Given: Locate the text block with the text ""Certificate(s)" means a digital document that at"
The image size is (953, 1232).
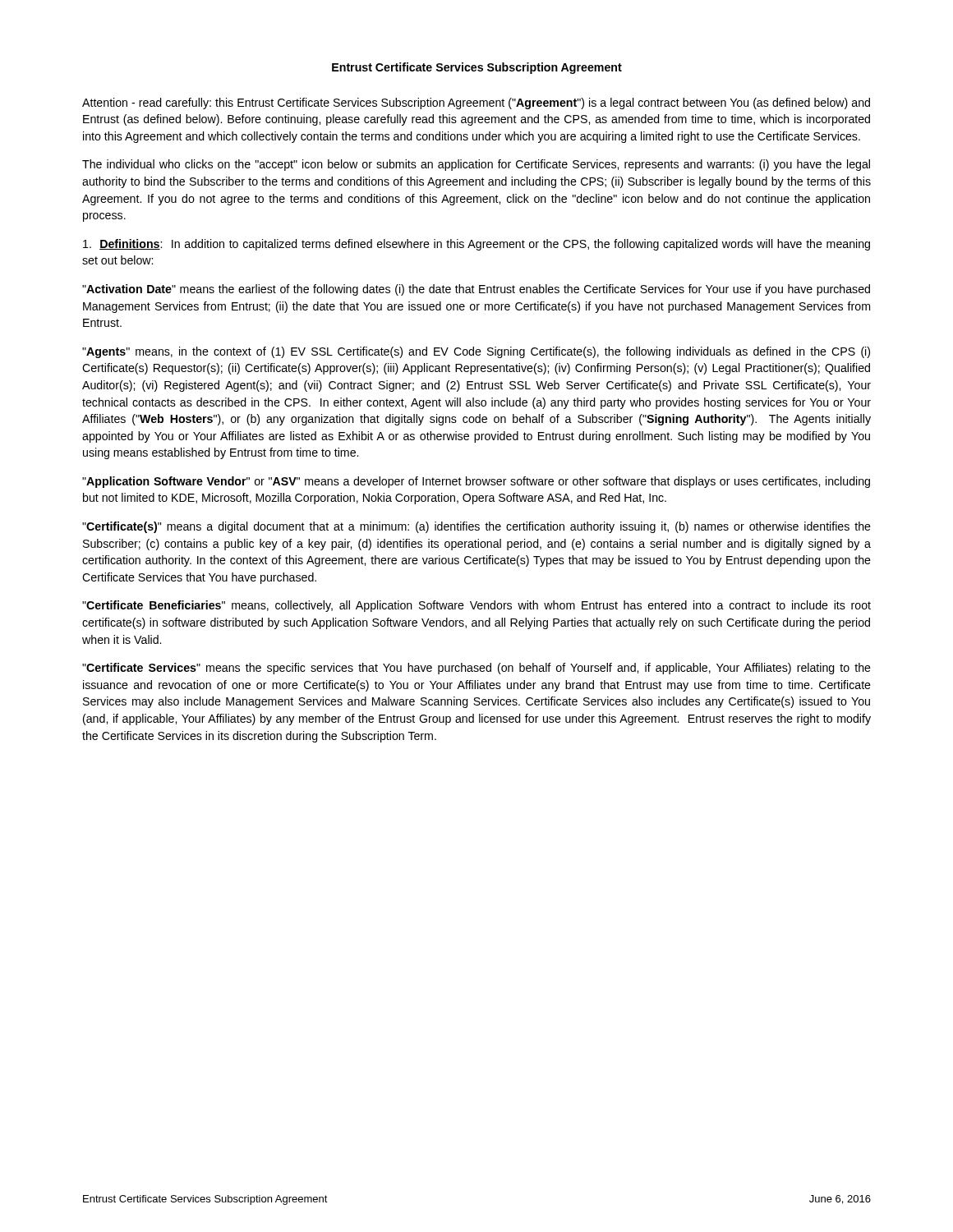Looking at the screenshot, I should (476, 552).
